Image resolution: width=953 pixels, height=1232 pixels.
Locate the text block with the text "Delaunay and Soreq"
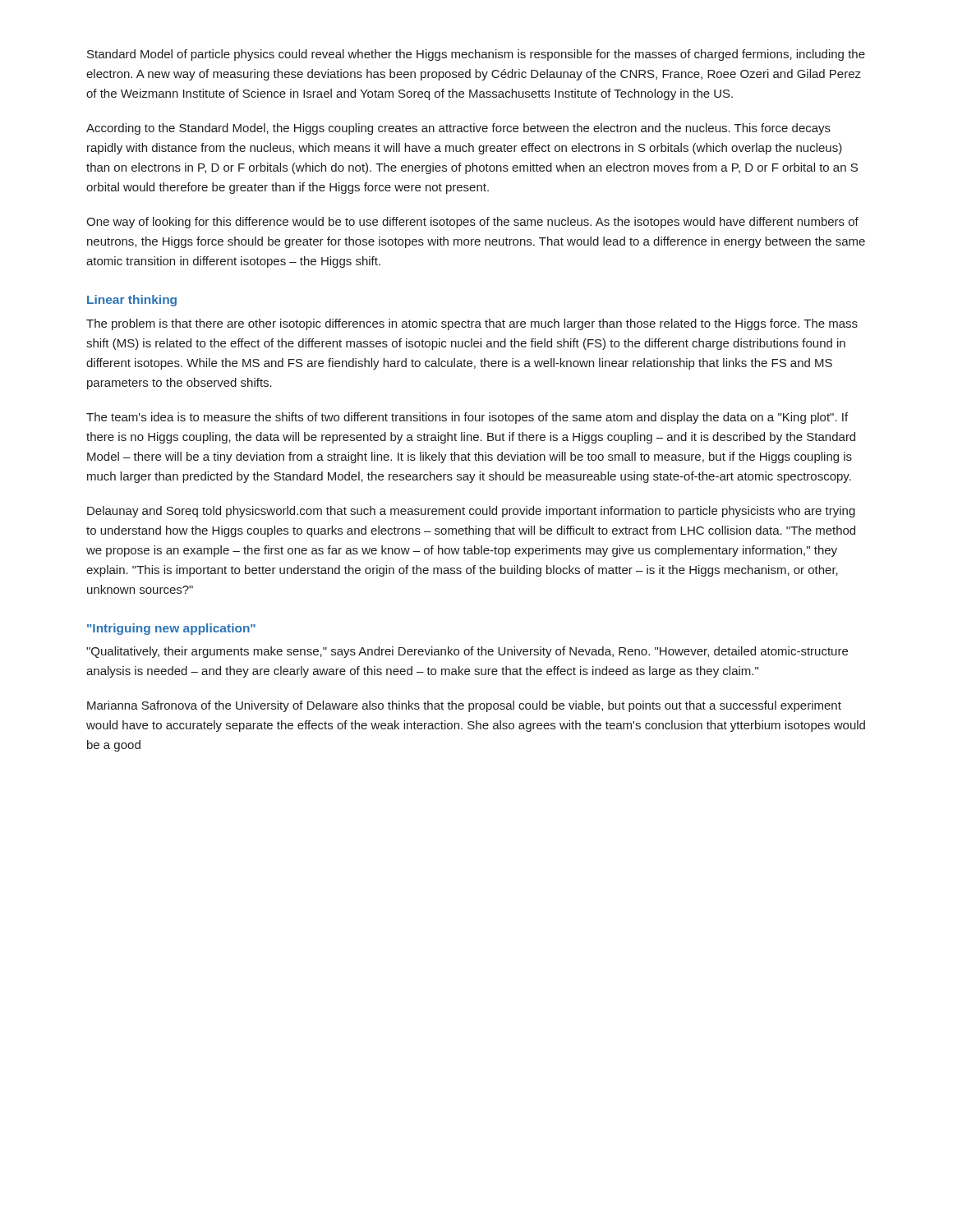pyautogui.click(x=471, y=550)
